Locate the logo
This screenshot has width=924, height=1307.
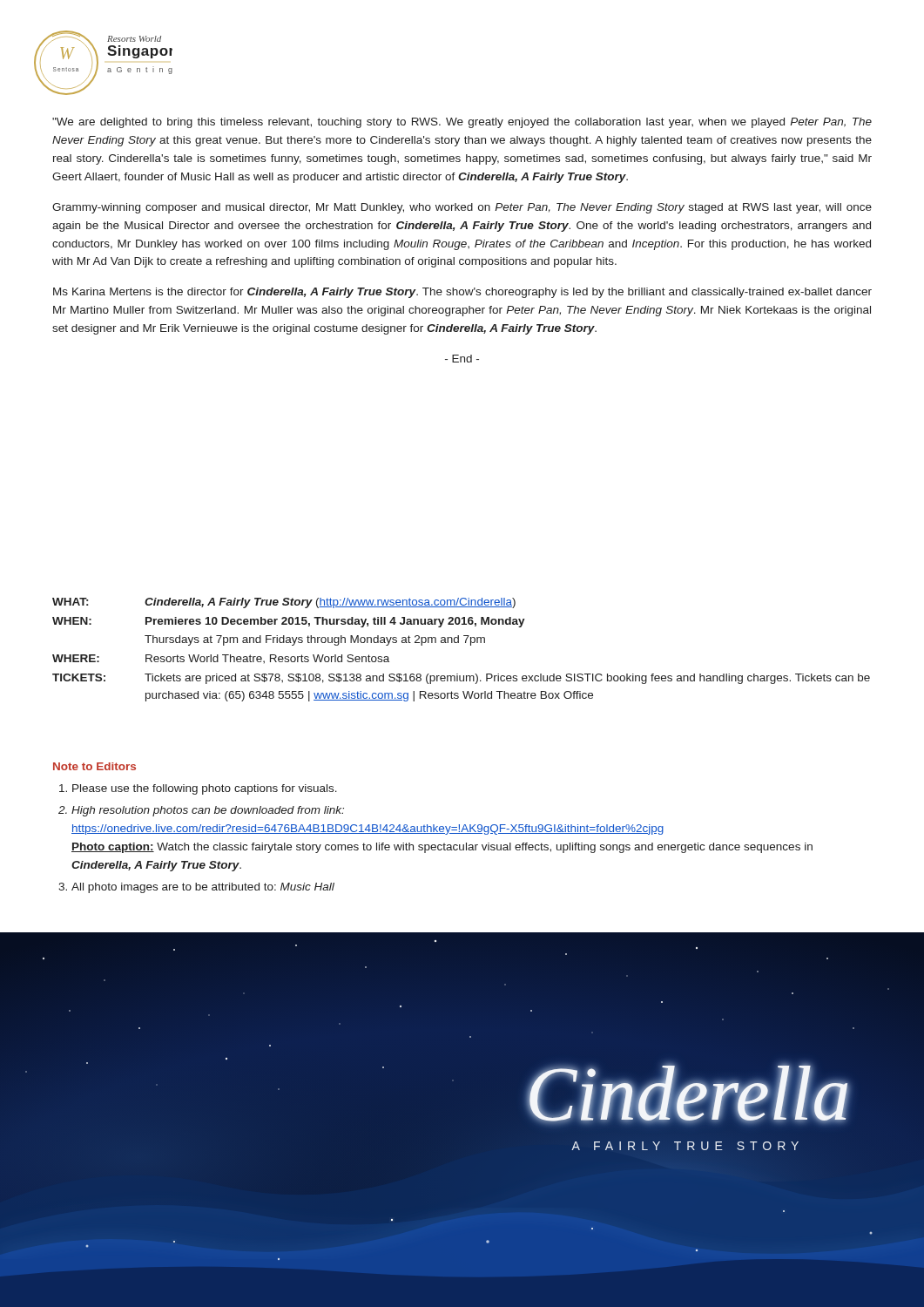point(103,64)
